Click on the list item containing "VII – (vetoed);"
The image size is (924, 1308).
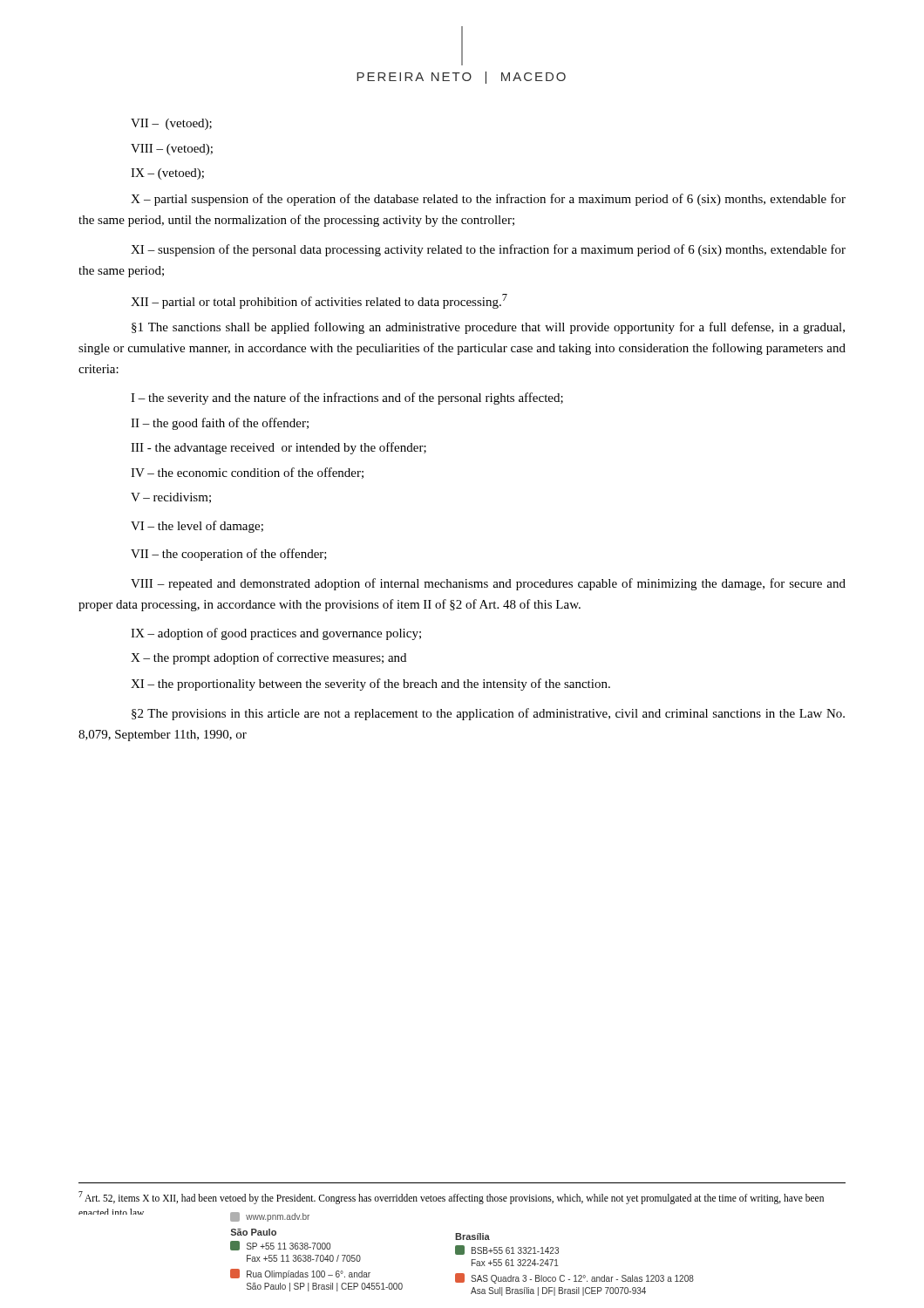tap(172, 123)
